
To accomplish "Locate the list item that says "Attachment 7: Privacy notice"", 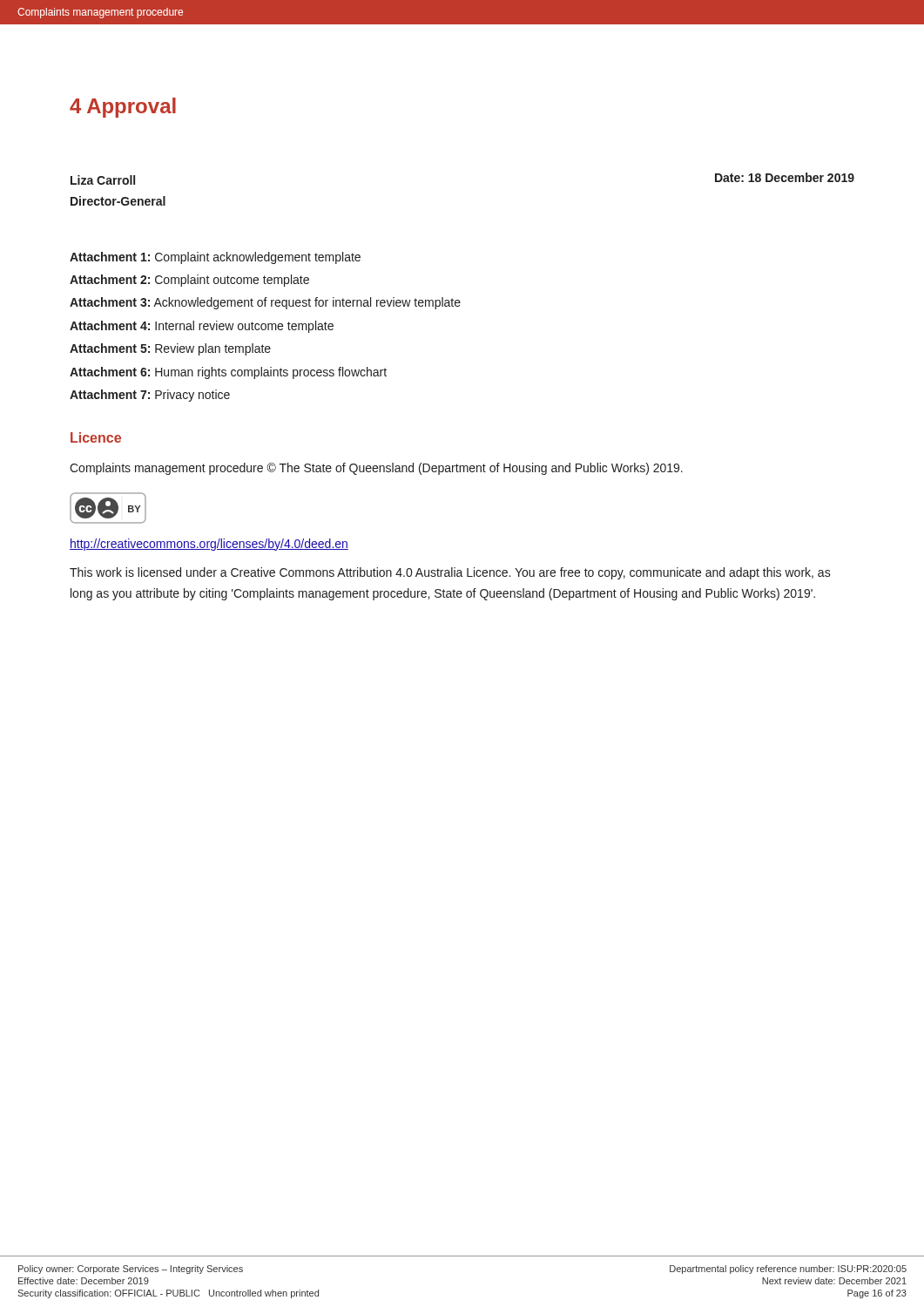I will coord(150,395).
